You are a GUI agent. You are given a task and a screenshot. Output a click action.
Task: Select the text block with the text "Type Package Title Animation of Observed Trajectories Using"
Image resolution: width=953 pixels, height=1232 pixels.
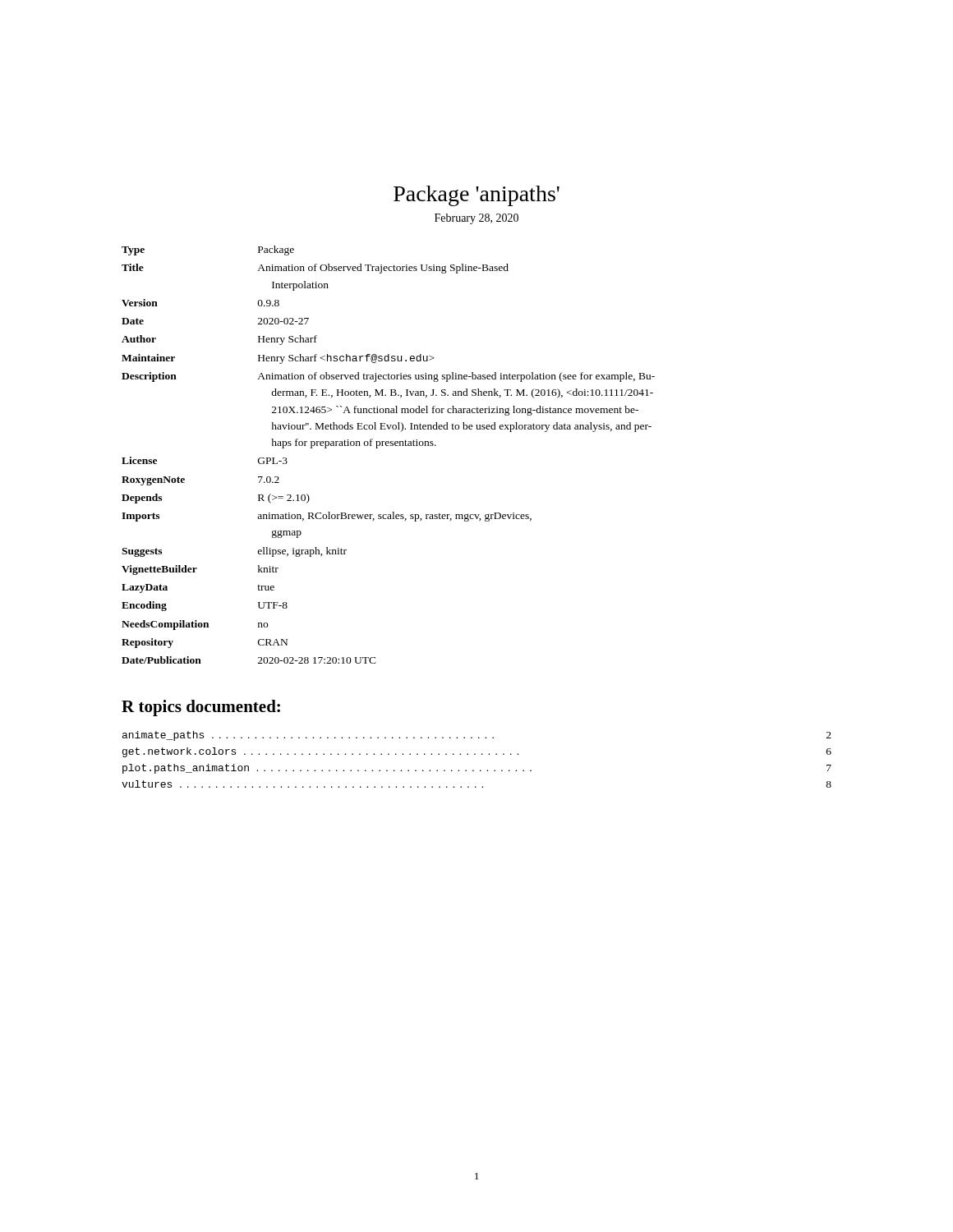click(133, 250)
